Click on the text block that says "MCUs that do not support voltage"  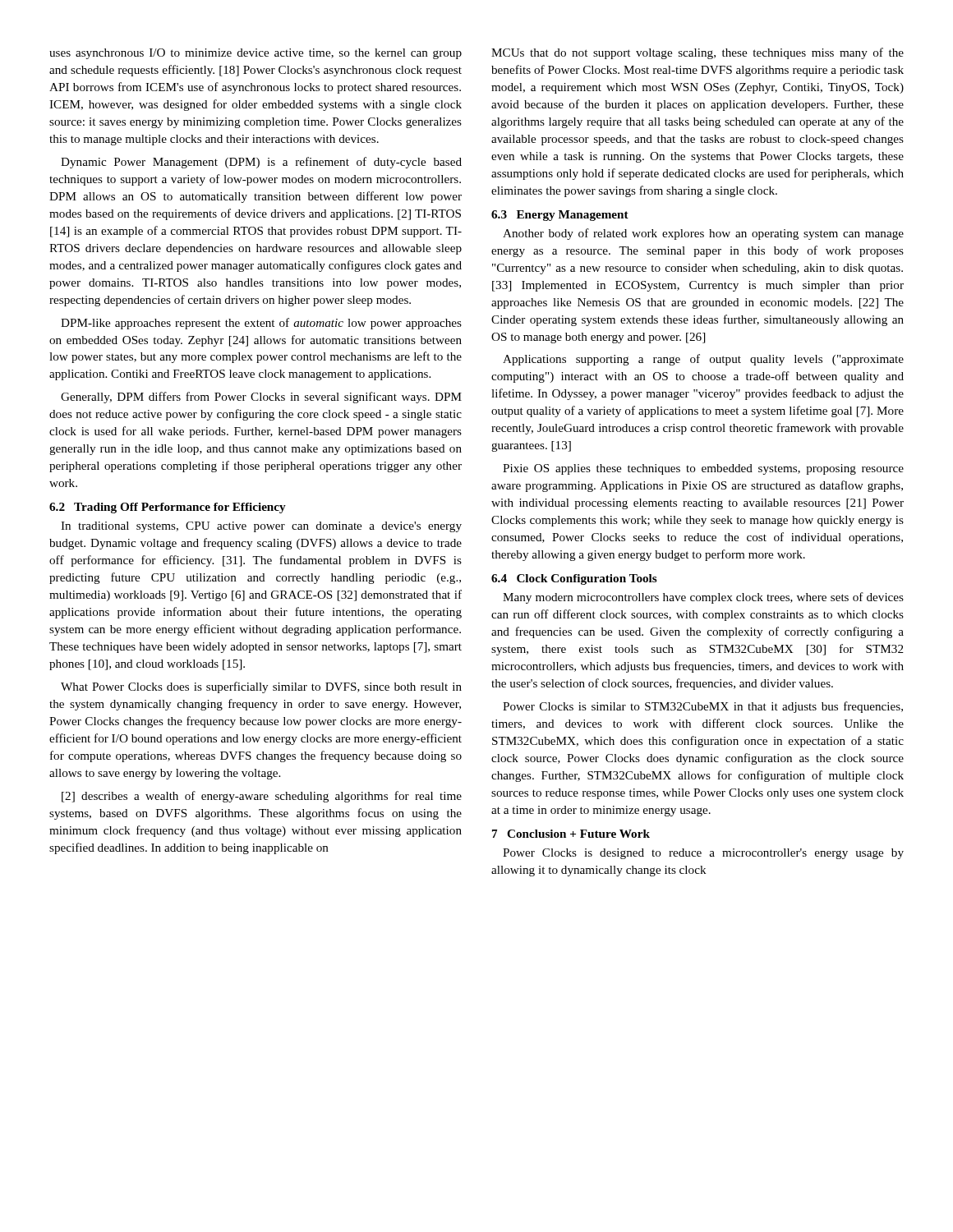698,122
